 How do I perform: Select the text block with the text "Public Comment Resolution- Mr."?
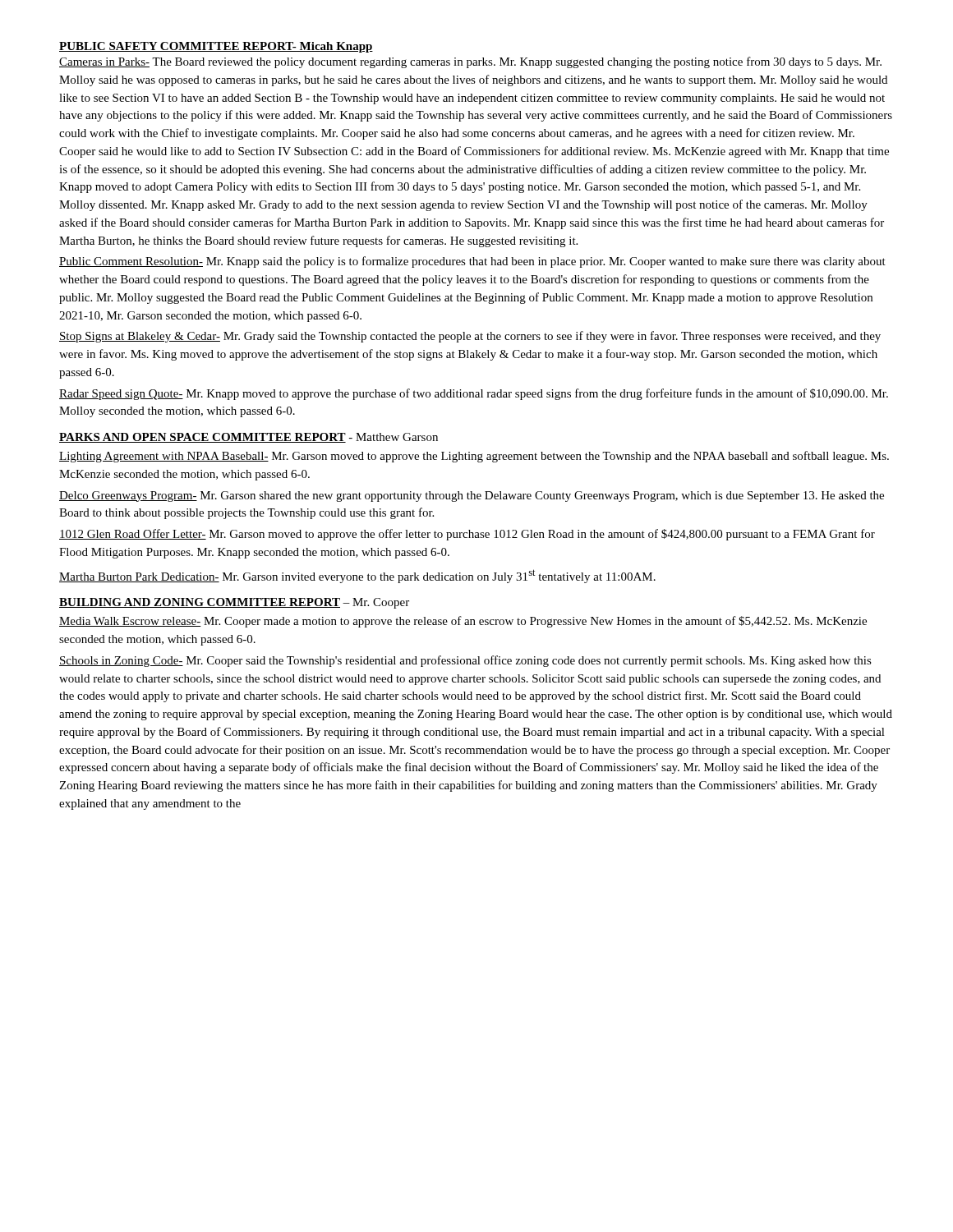[476, 289]
